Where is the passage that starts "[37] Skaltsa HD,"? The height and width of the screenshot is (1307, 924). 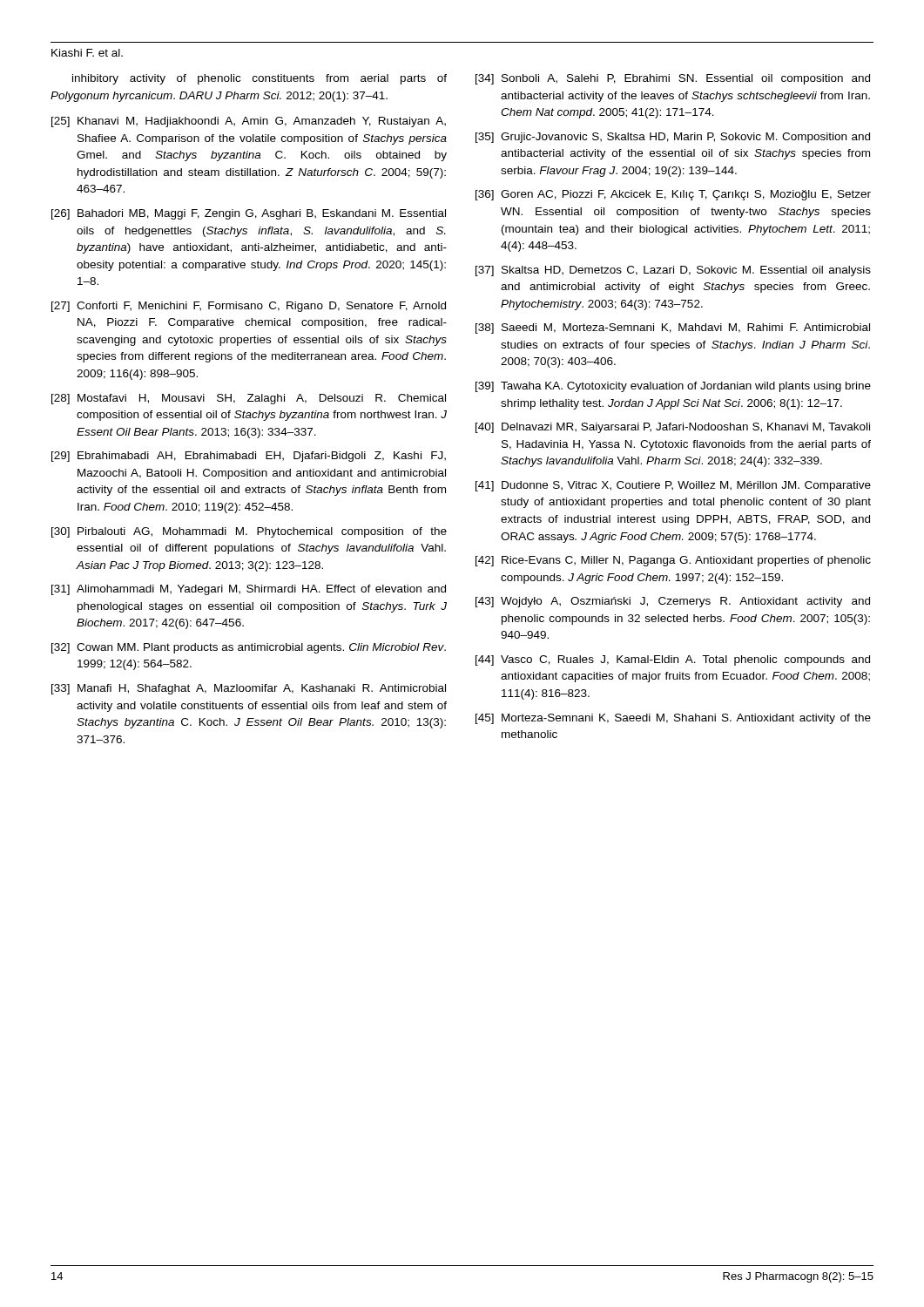[673, 287]
